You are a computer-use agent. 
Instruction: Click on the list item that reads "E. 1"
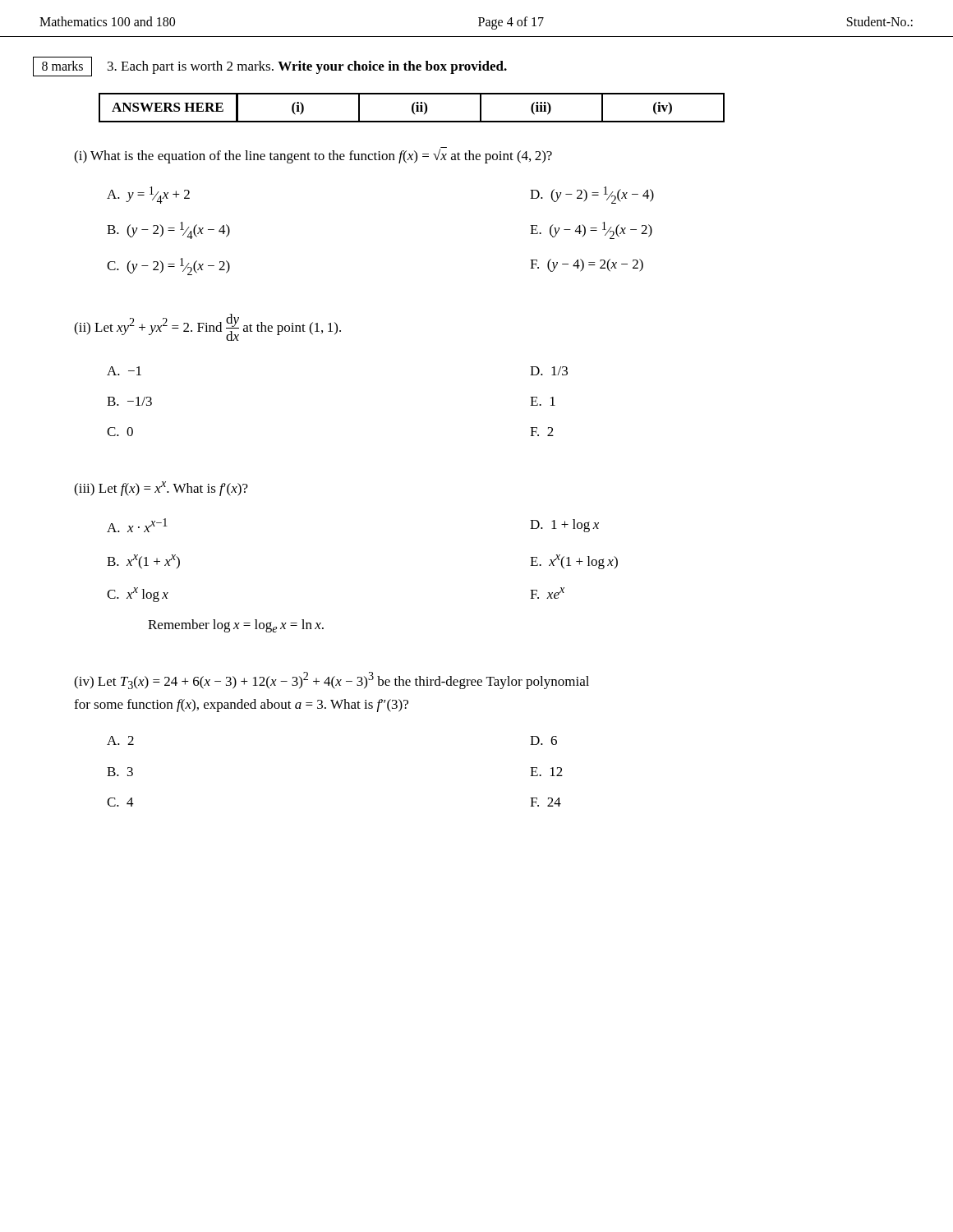(x=543, y=401)
